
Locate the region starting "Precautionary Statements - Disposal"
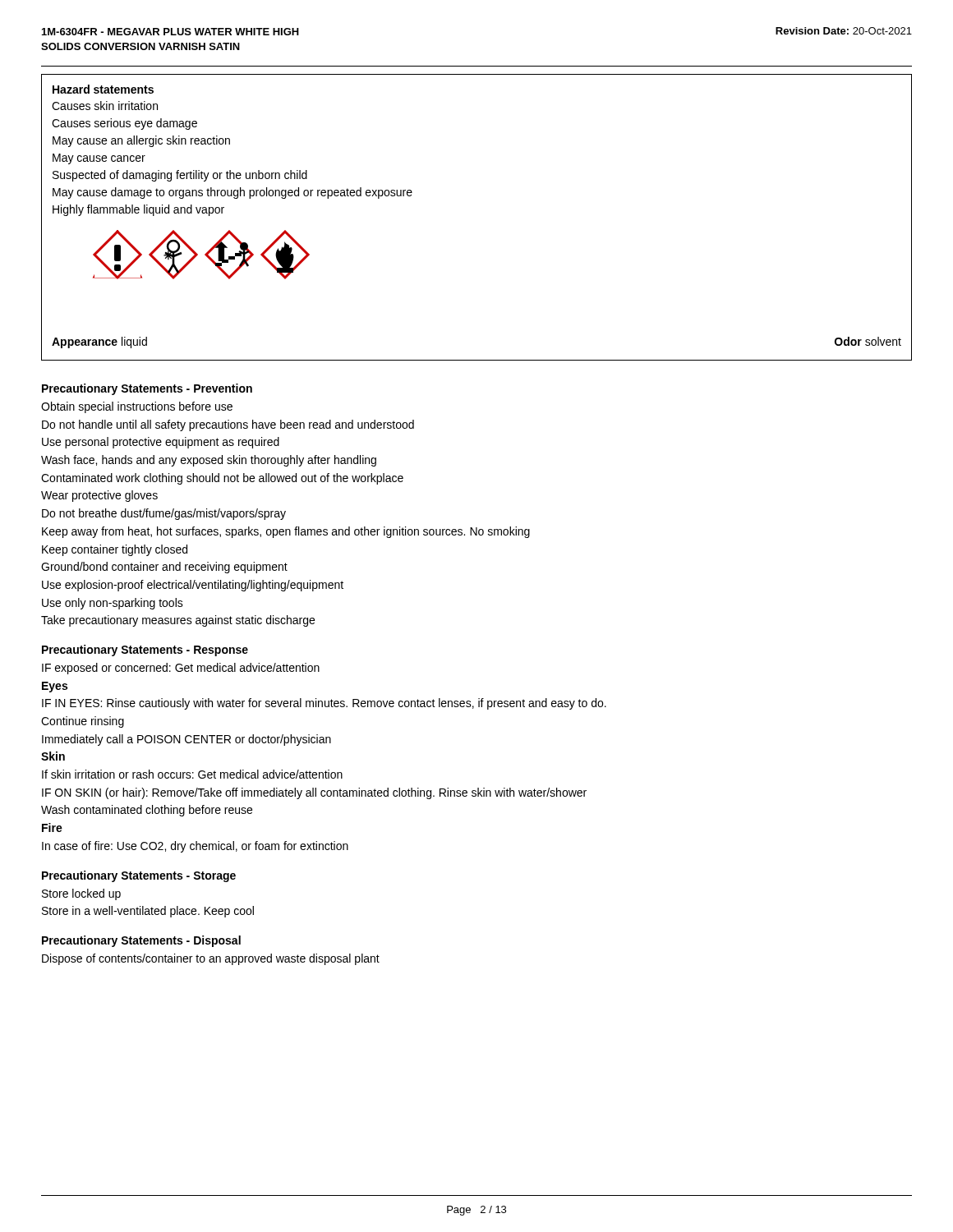coord(141,940)
